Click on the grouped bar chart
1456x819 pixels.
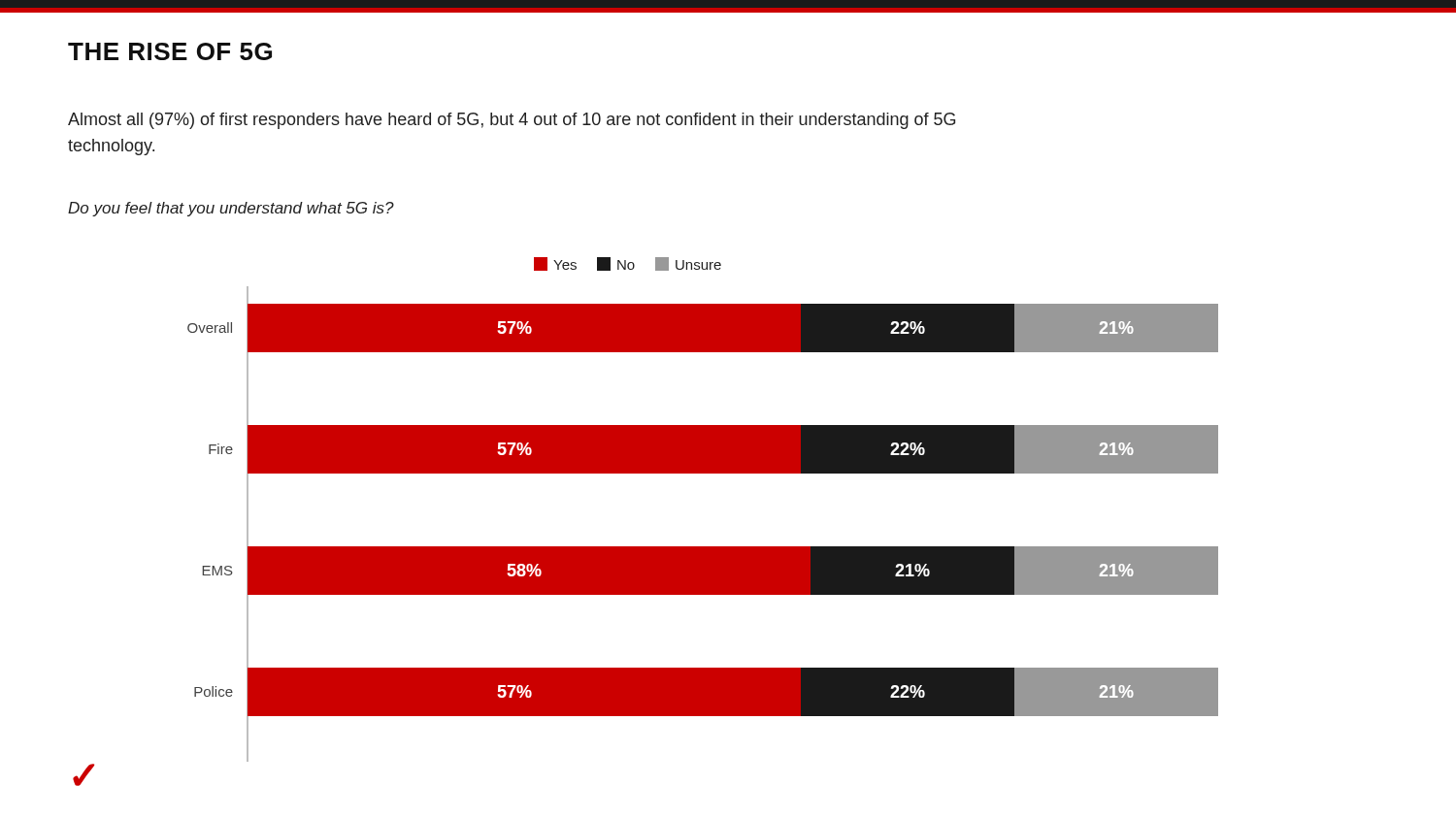click(x=738, y=512)
